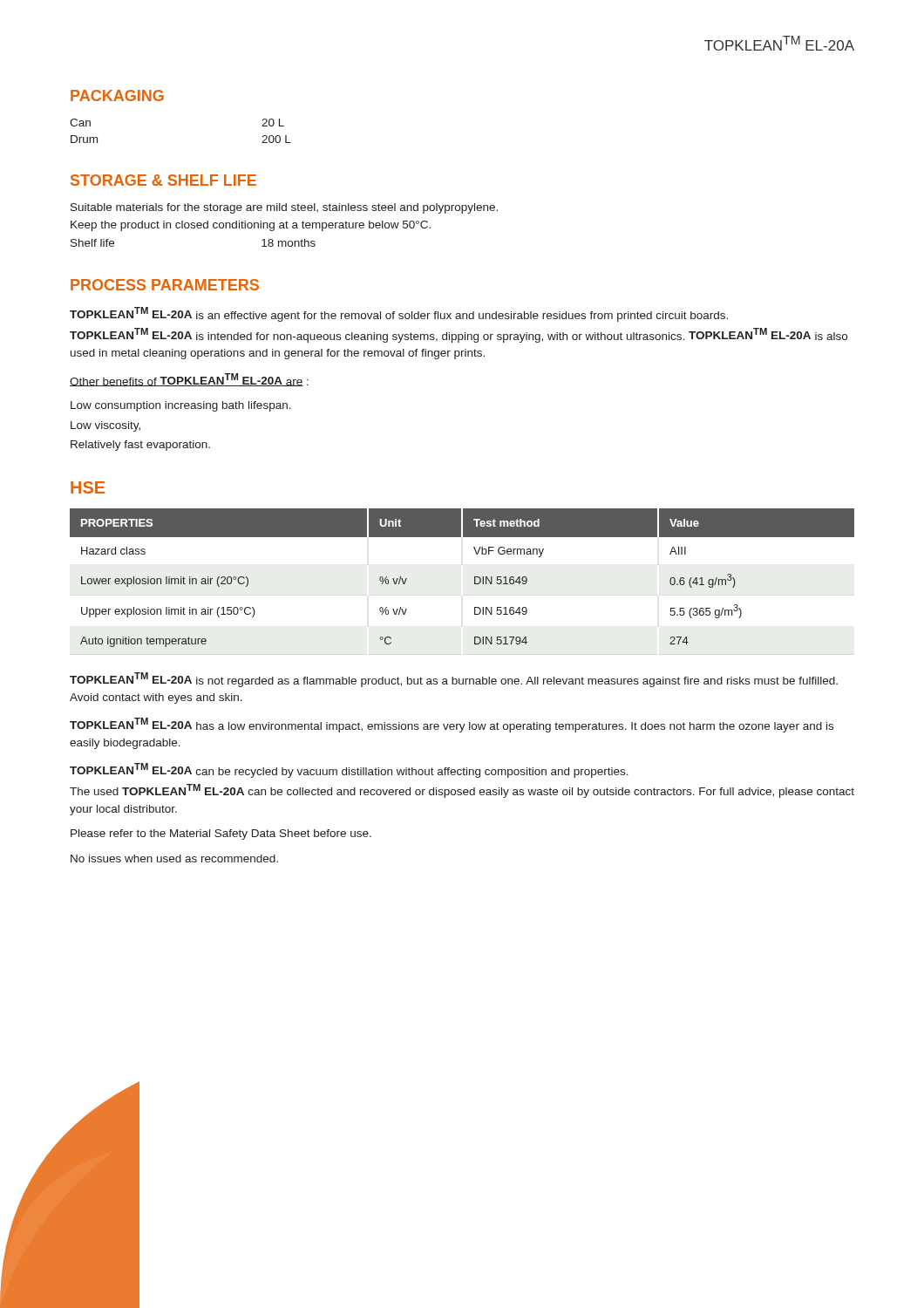Where does it say "STORAGE & SHELF LIFE"?
Viewport: 924px width, 1308px height.
pyautogui.click(x=163, y=181)
